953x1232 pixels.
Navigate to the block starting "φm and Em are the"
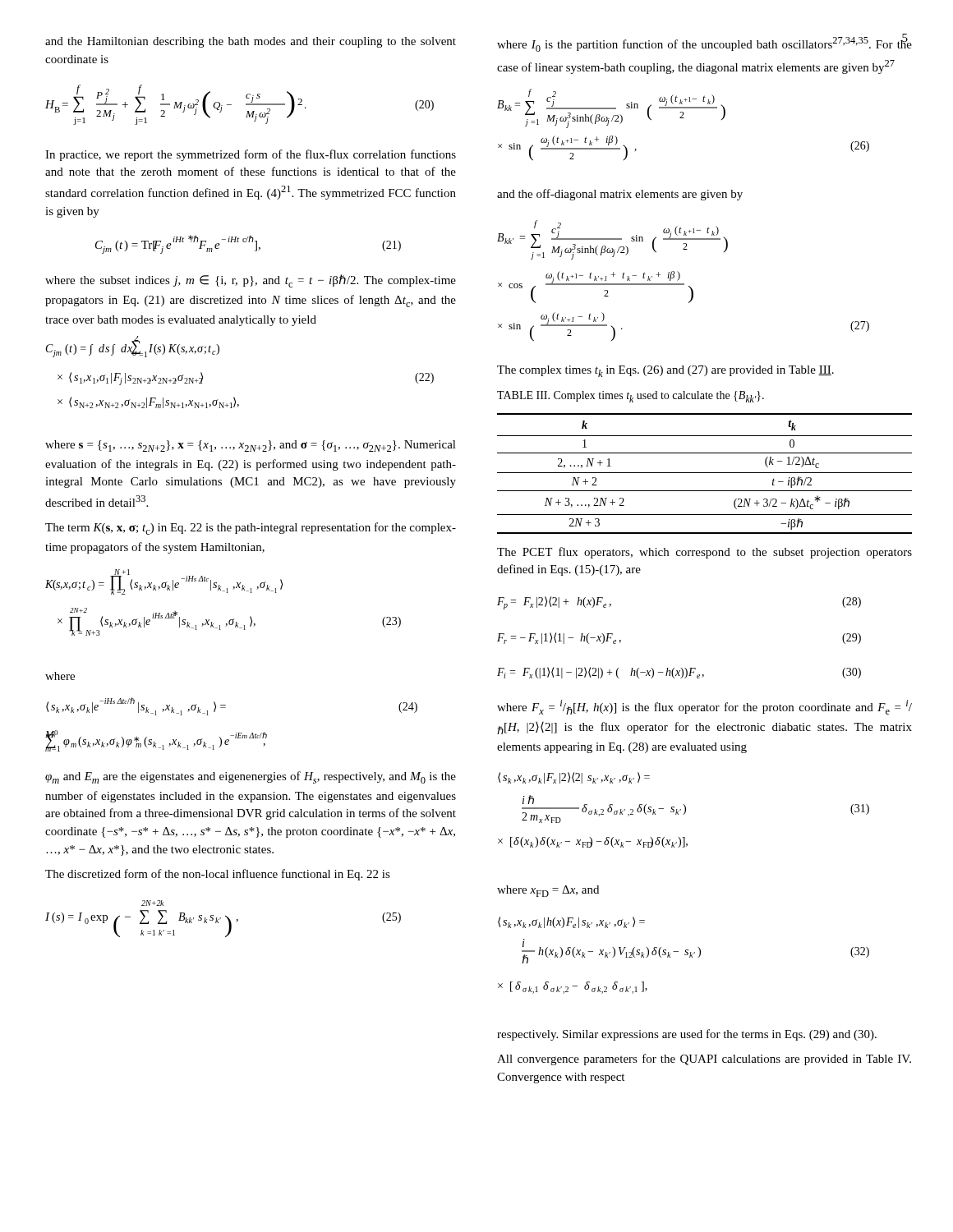pyautogui.click(x=251, y=813)
